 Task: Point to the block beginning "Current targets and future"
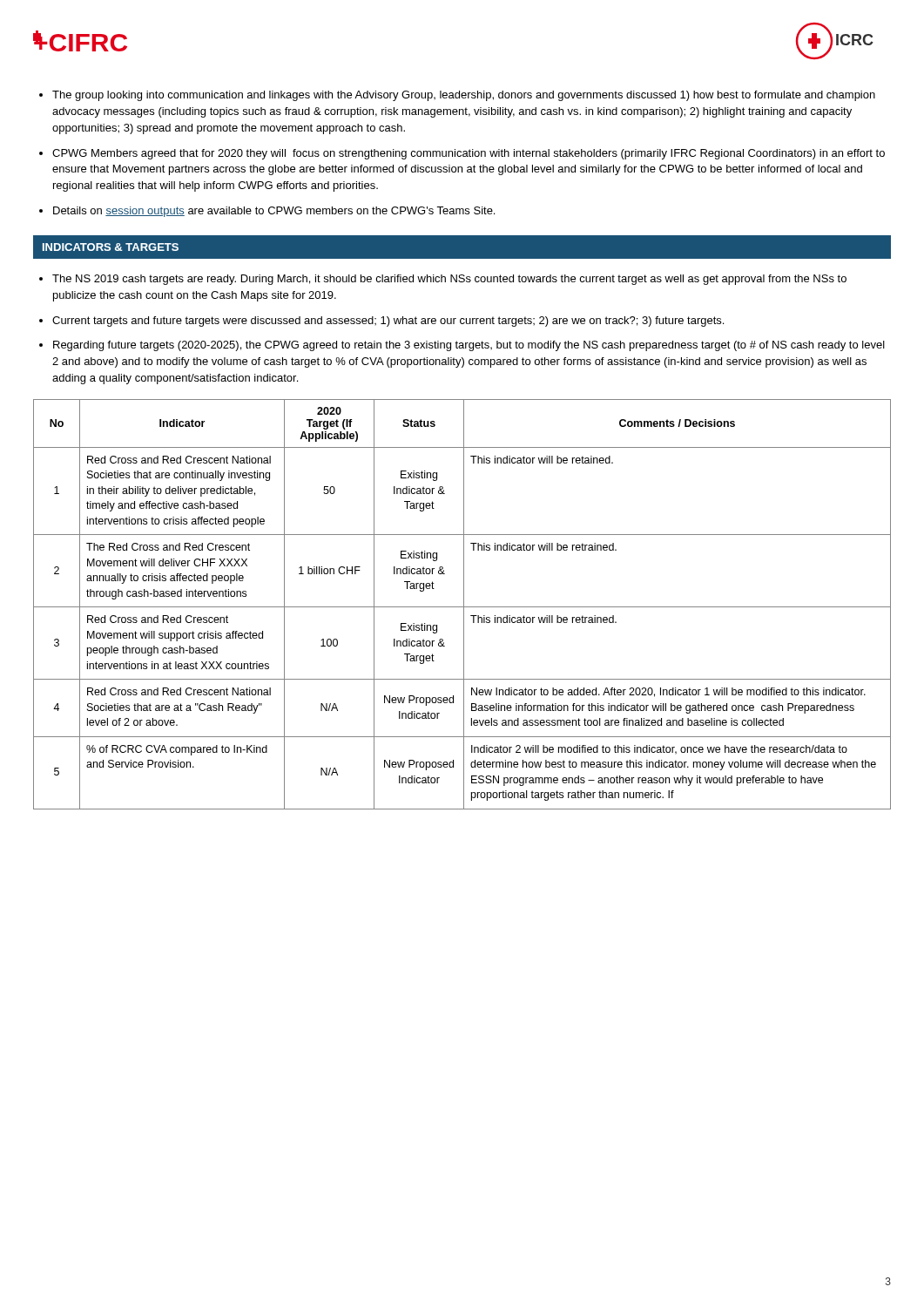(x=389, y=320)
